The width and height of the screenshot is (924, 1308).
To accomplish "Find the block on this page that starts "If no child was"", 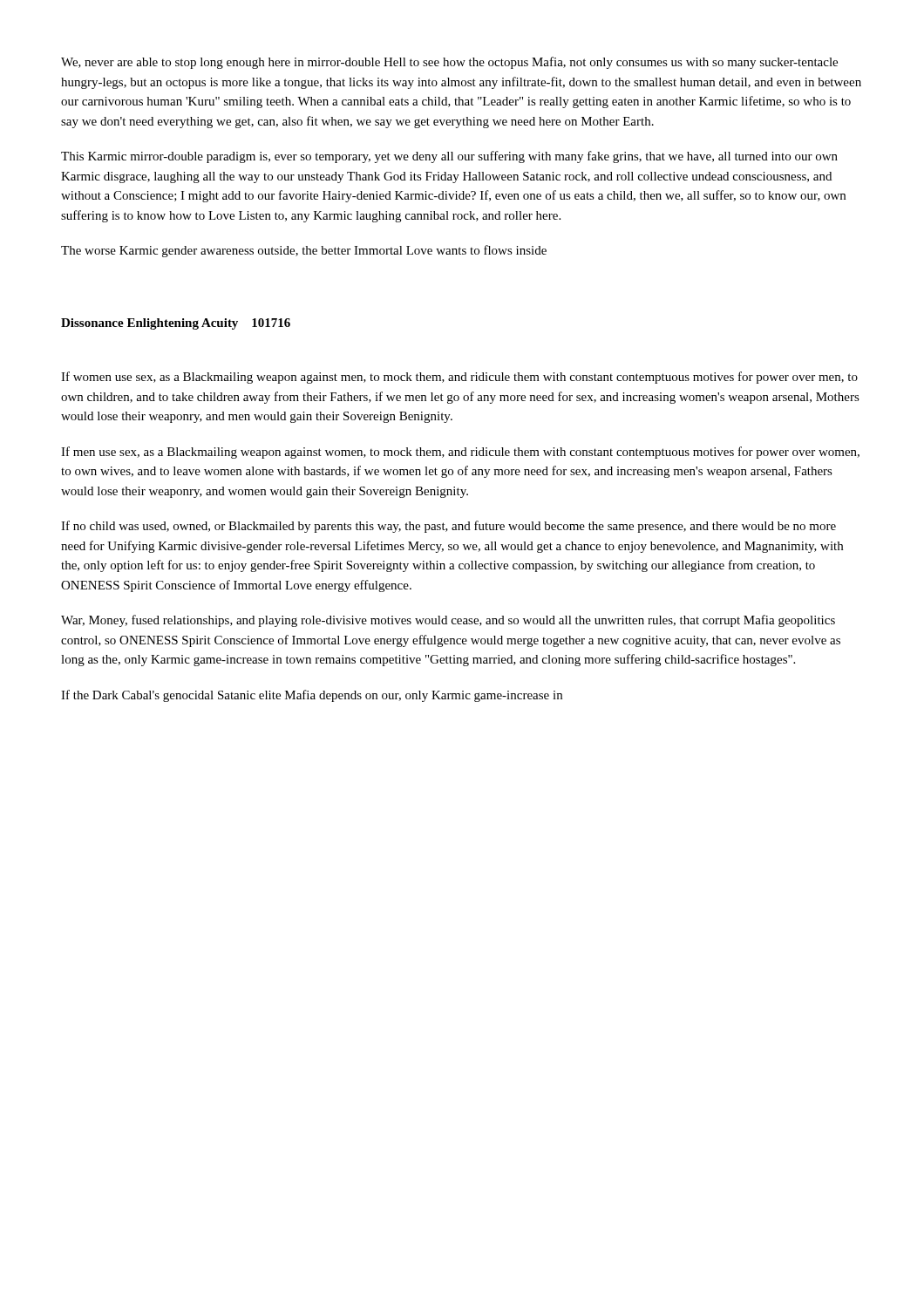I will click(452, 555).
